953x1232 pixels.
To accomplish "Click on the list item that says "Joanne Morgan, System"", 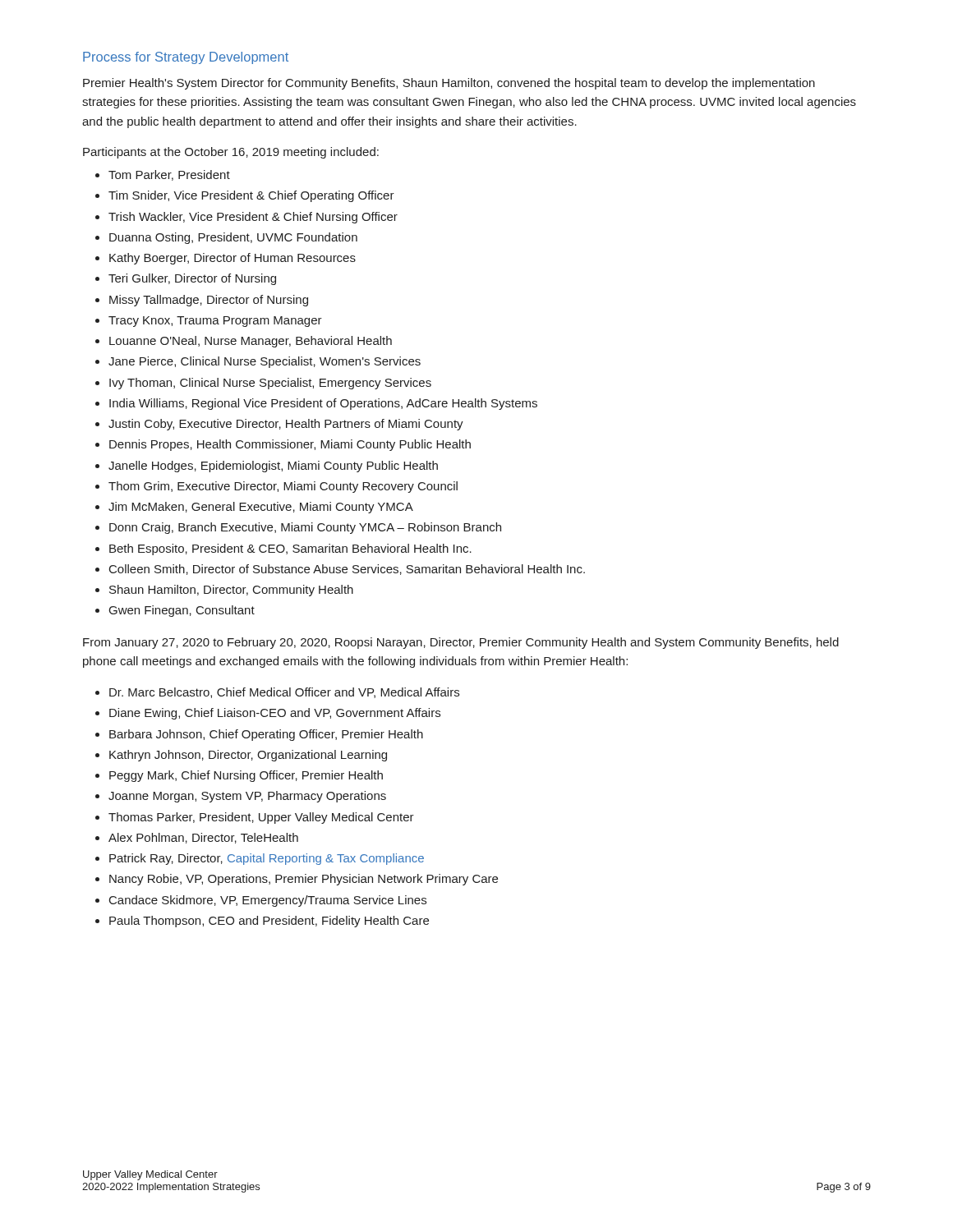I will pos(247,796).
